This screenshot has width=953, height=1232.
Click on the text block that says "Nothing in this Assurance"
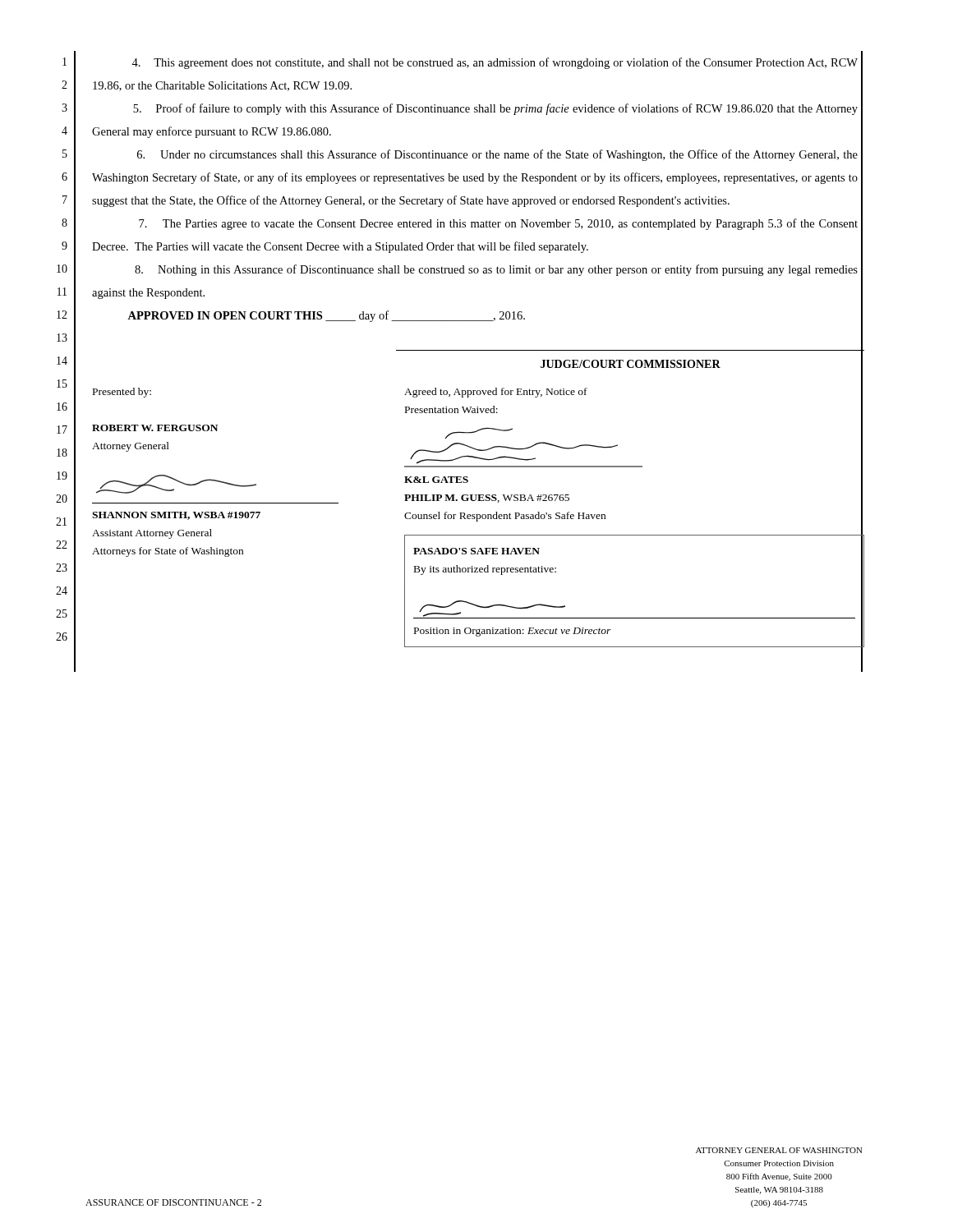[x=475, y=281]
